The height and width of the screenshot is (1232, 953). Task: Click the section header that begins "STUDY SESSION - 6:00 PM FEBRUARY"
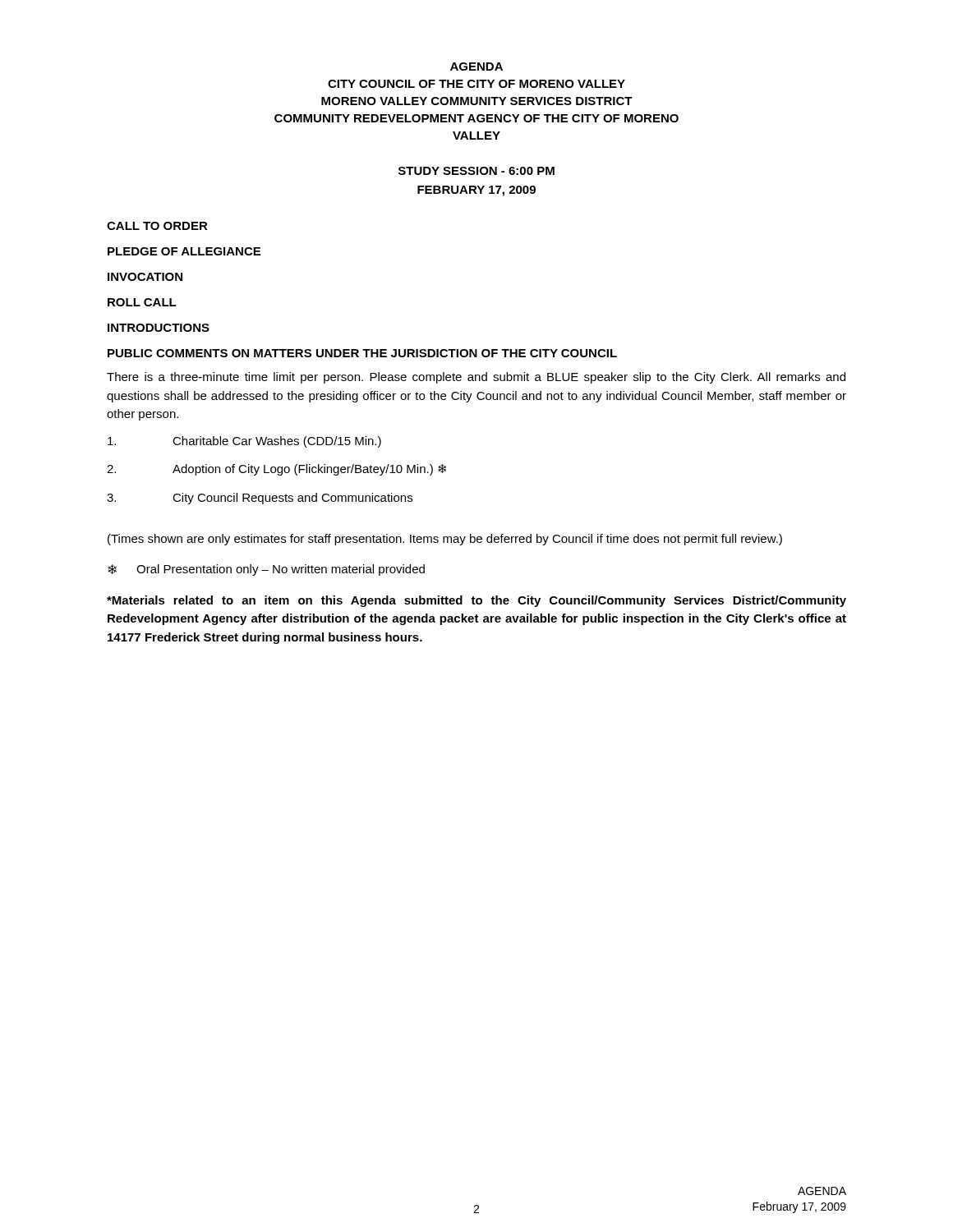pyautogui.click(x=476, y=180)
